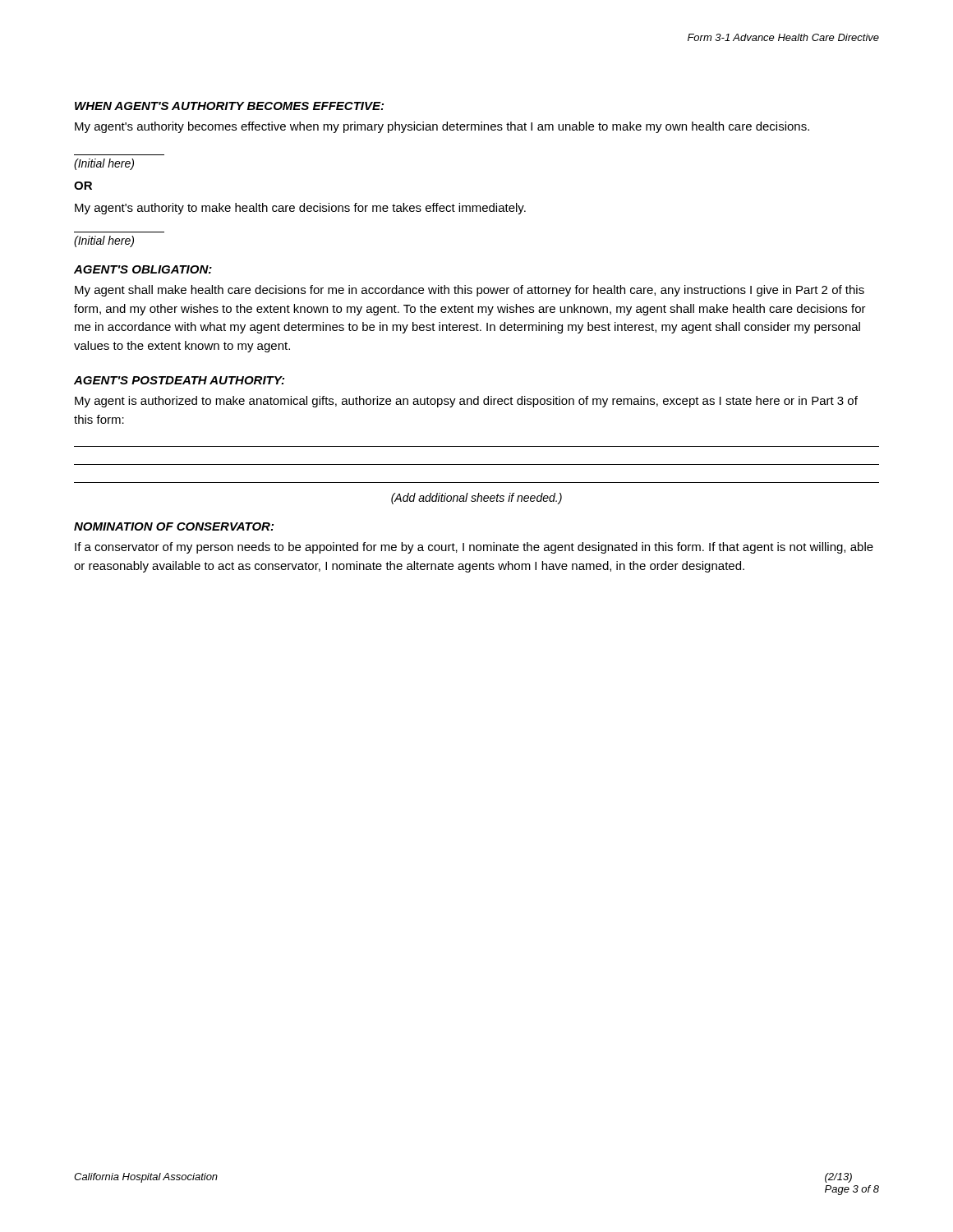Click on the passage starting "My agent shall make health"
This screenshot has height=1232, width=953.
pos(470,317)
